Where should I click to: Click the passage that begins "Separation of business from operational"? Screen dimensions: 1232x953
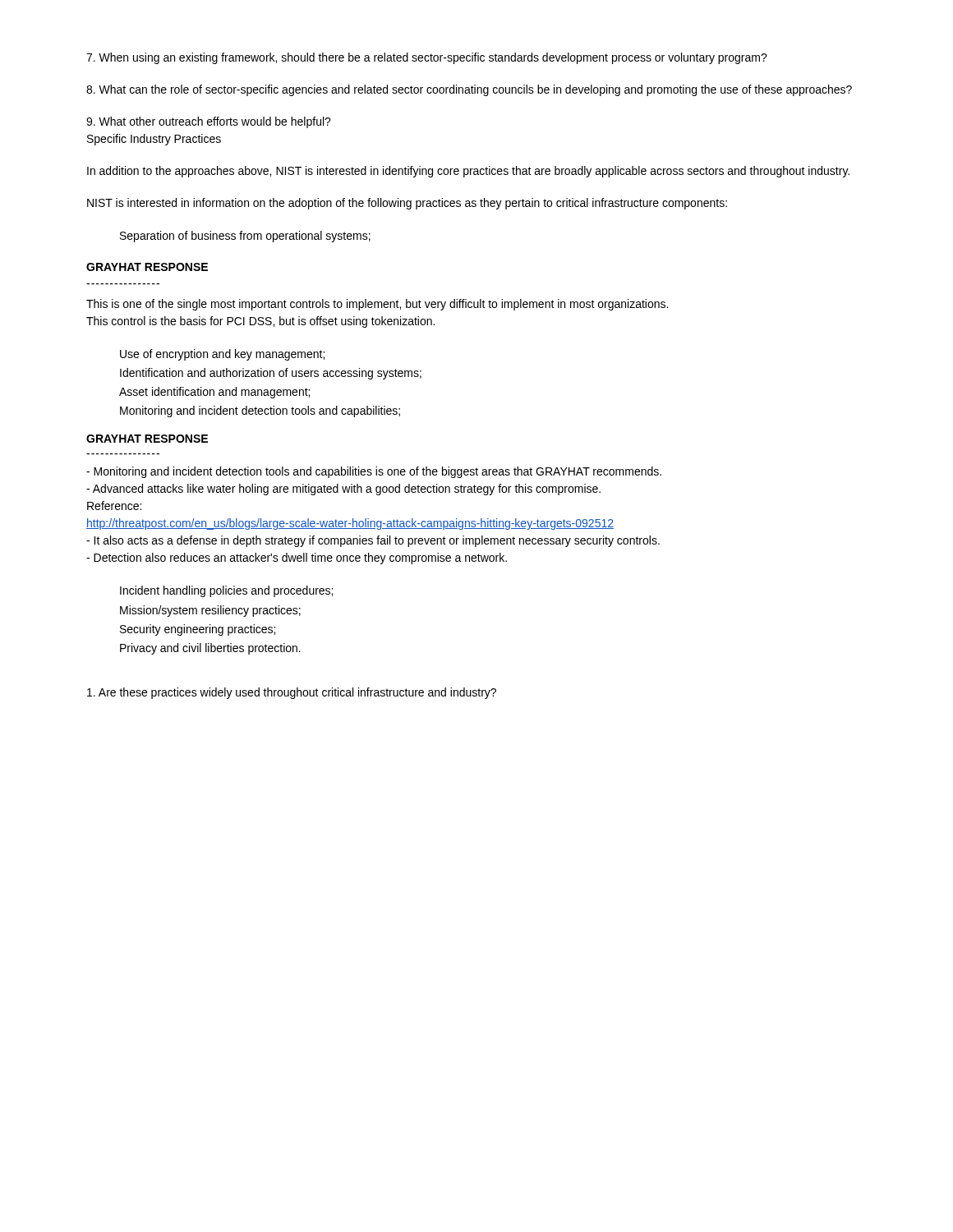click(245, 236)
